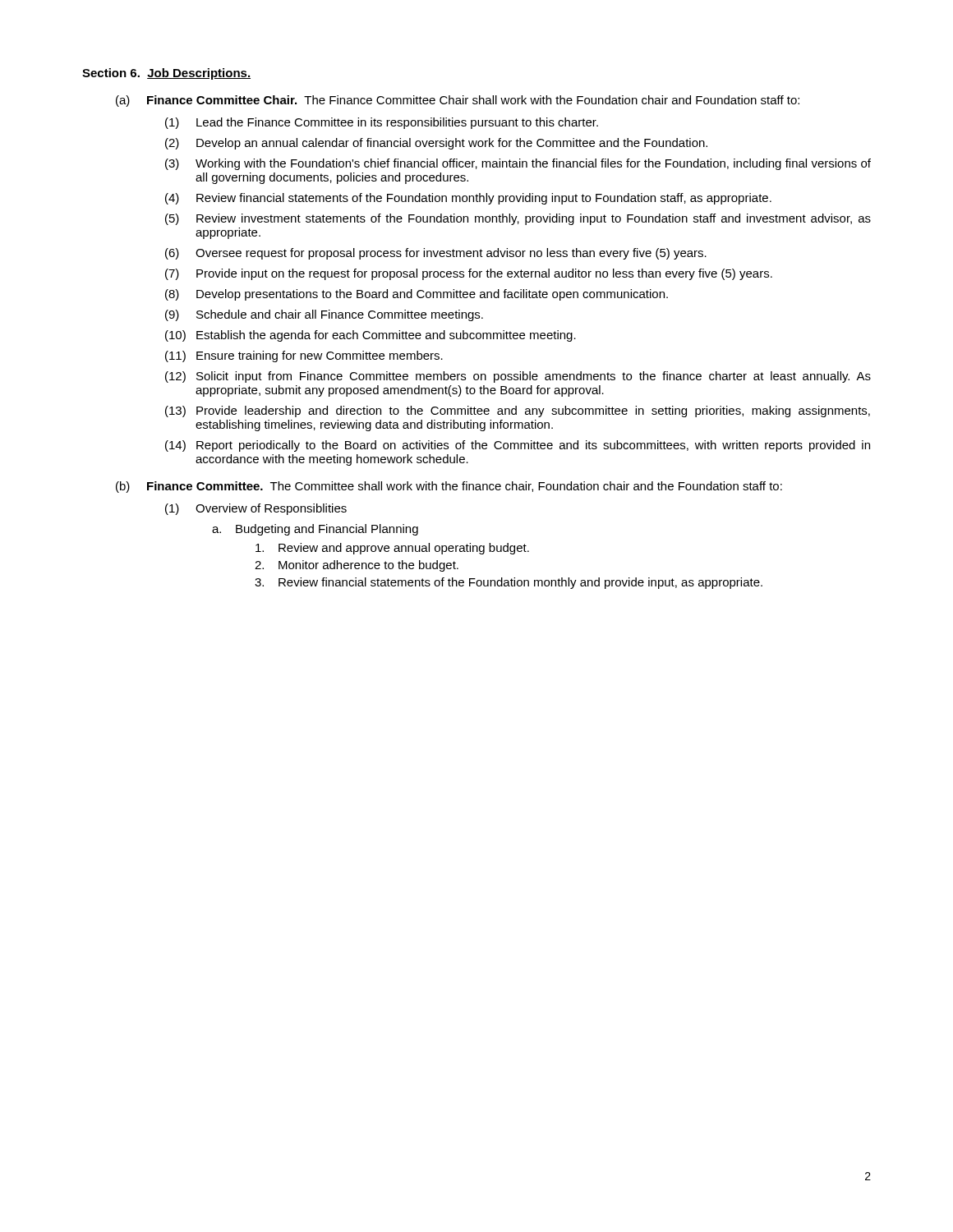Point to the element starting "(11) Ensure training for new Committee members."
The height and width of the screenshot is (1232, 953).
(x=304, y=356)
